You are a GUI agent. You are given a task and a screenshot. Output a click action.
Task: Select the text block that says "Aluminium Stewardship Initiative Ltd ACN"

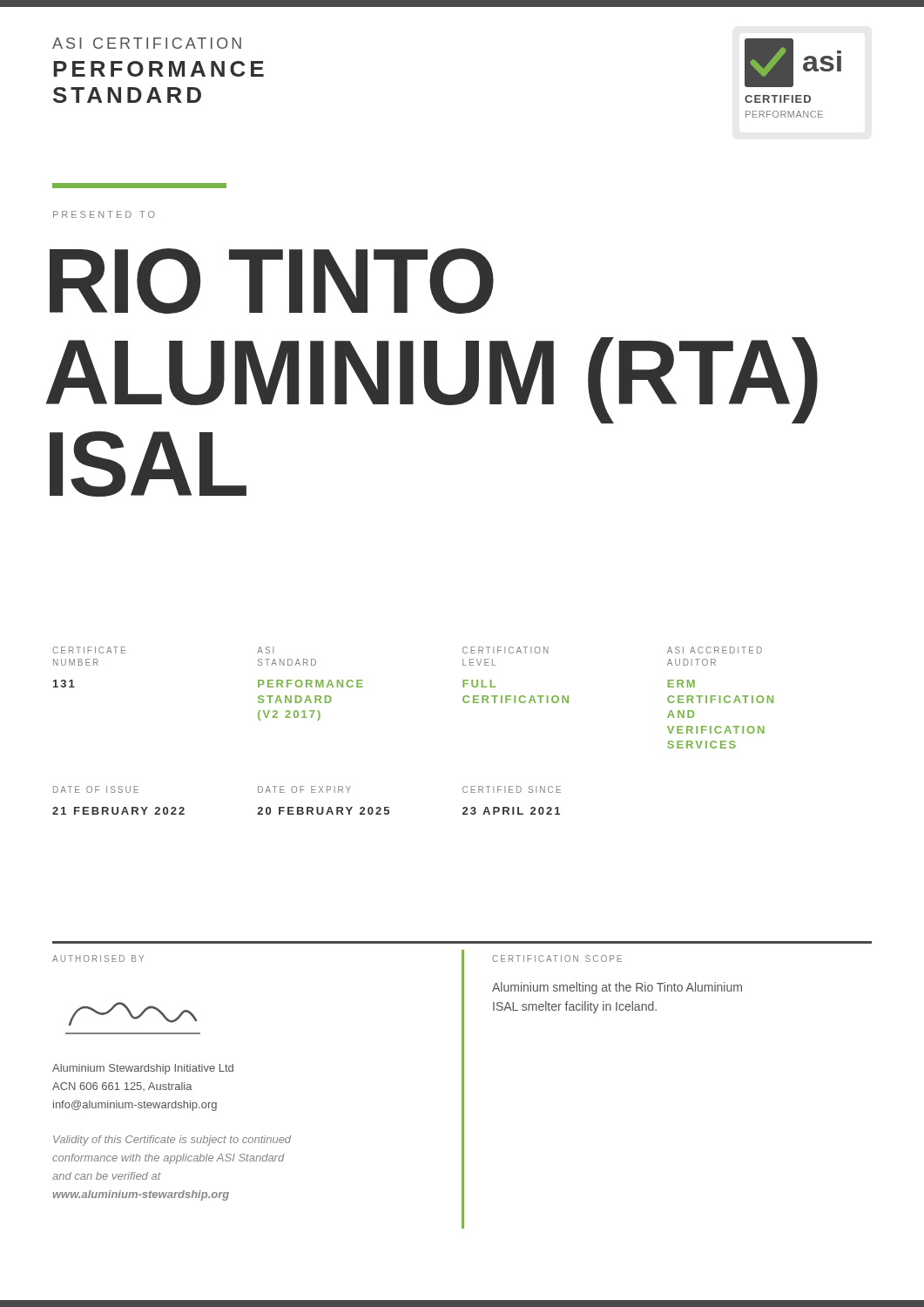143,1086
